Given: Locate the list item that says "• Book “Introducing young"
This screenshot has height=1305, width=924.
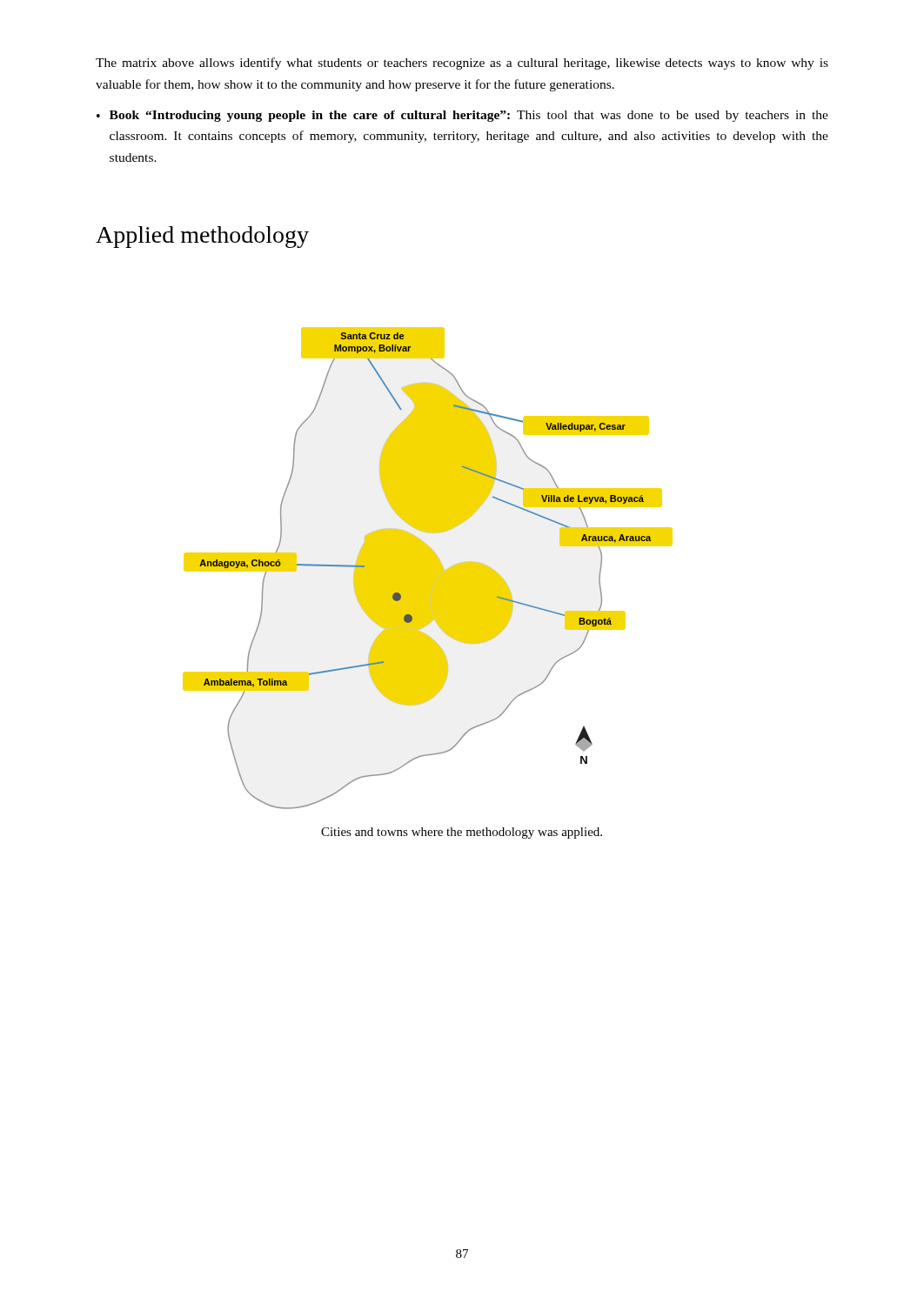Looking at the screenshot, I should (x=462, y=136).
